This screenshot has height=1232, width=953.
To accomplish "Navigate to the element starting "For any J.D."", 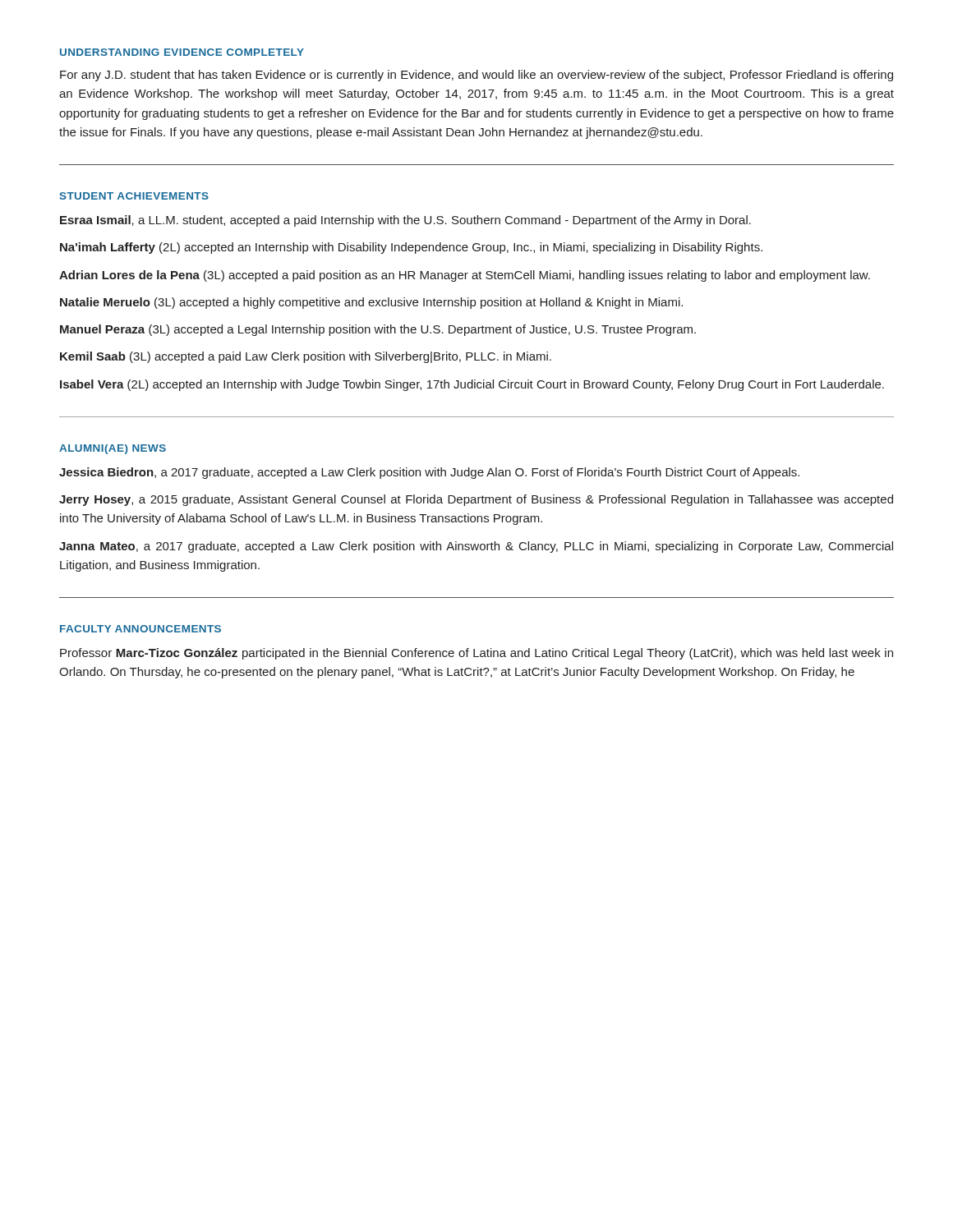I will coord(476,103).
